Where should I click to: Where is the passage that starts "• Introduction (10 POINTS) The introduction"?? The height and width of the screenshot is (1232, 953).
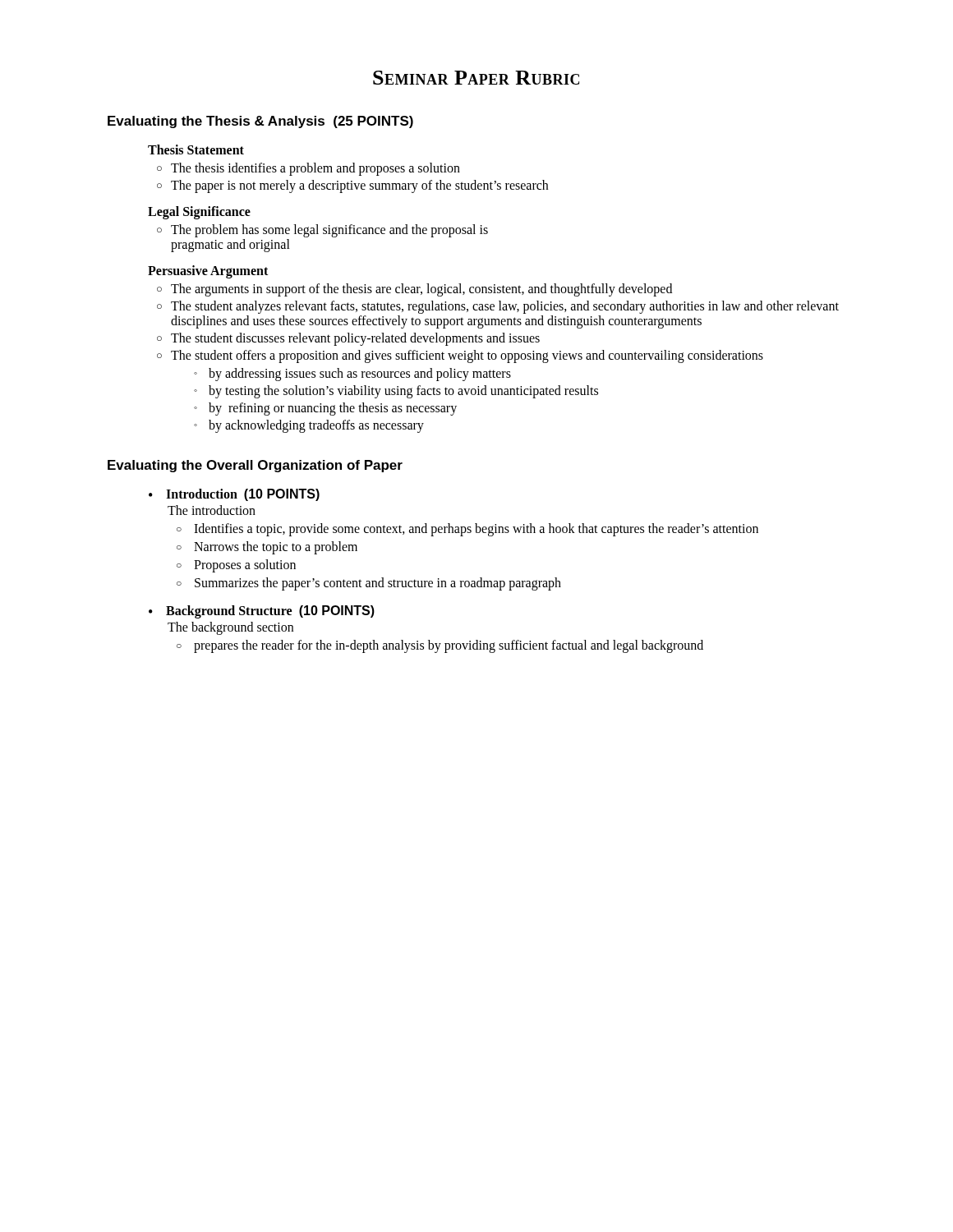click(x=497, y=539)
